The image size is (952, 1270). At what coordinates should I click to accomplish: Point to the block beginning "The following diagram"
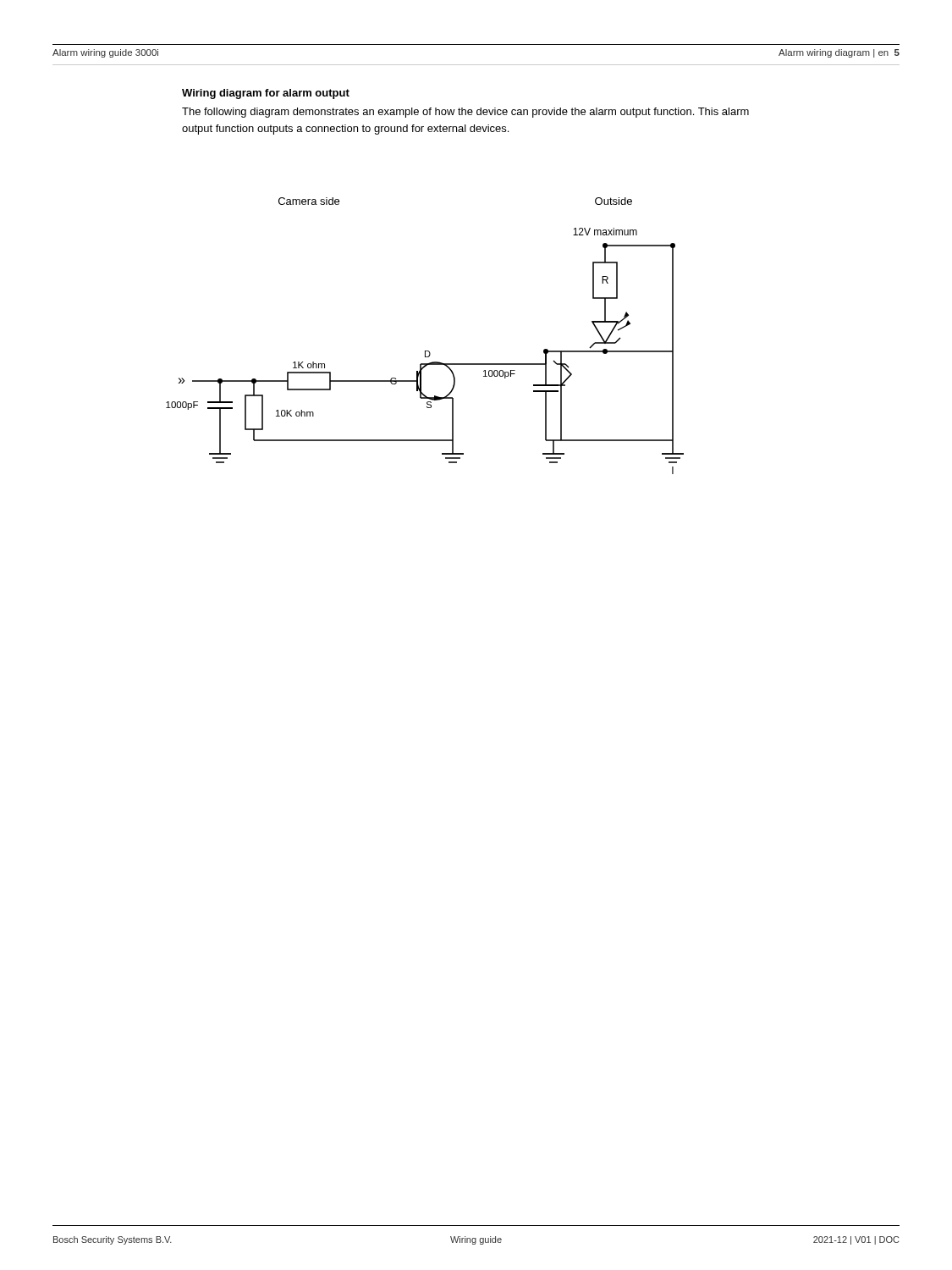tap(466, 120)
